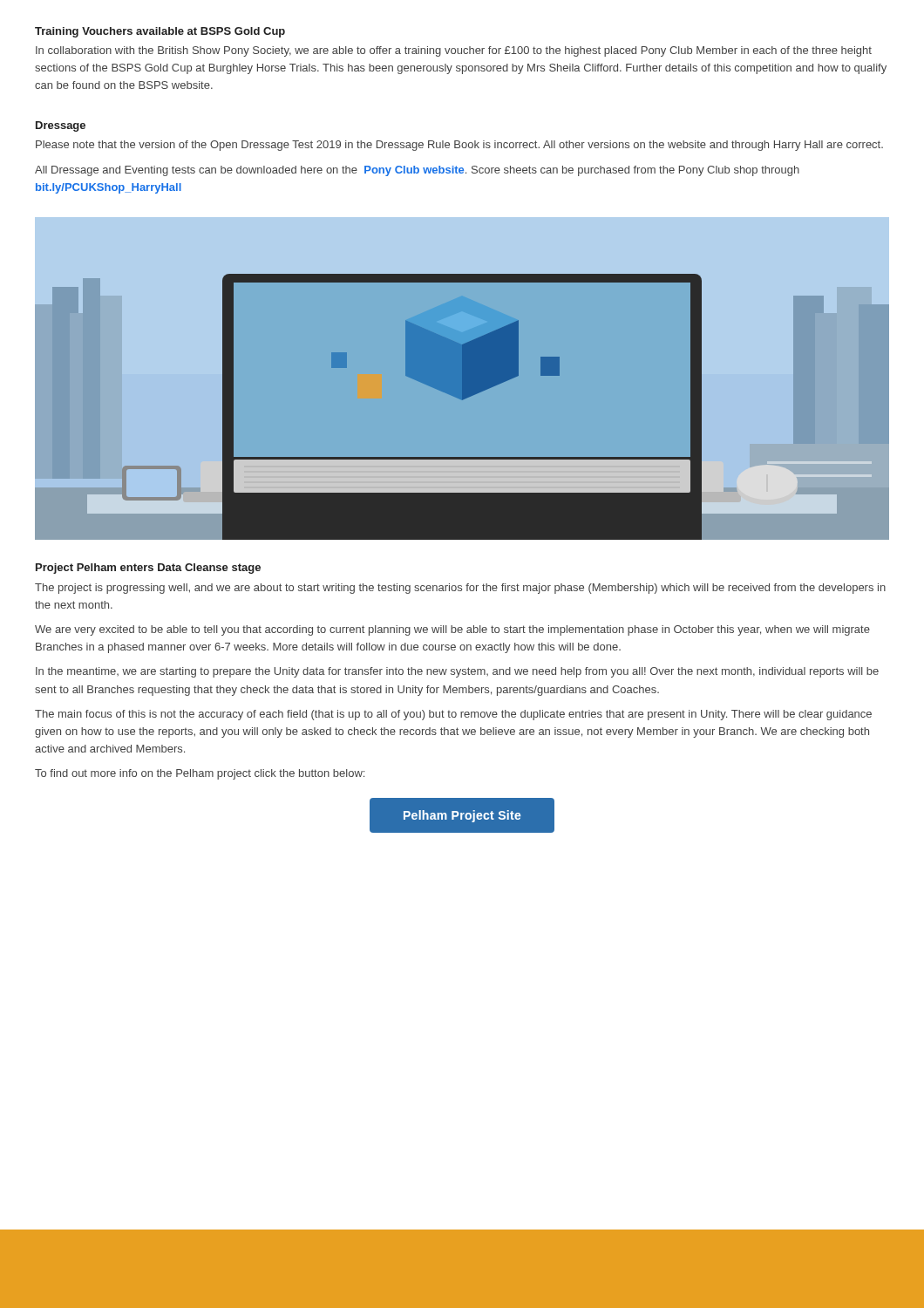924x1308 pixels.
Task: Find the text block with the text "To find out more"
Action: coord(200,773)
